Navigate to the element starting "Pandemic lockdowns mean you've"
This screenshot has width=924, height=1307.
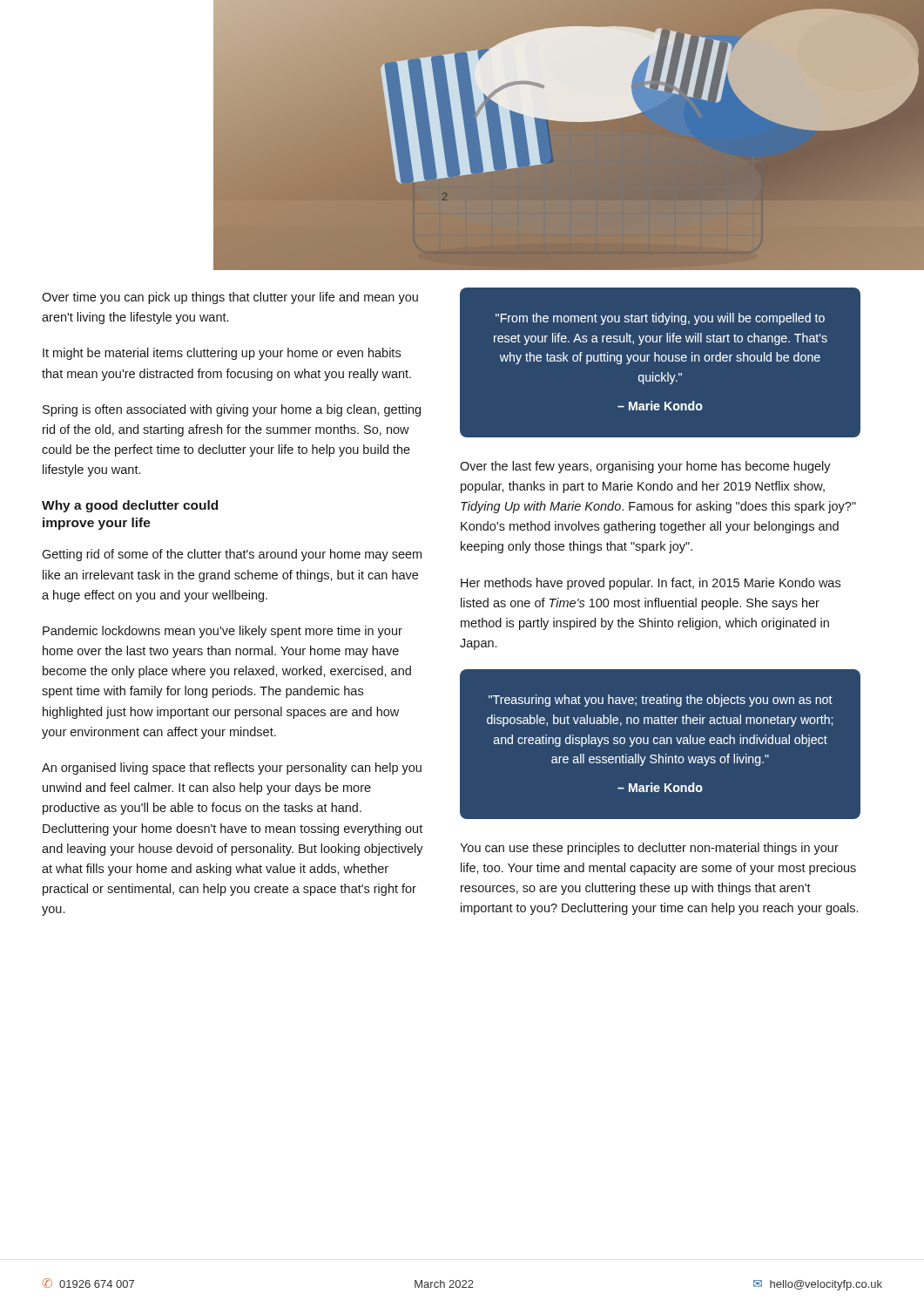227,681
